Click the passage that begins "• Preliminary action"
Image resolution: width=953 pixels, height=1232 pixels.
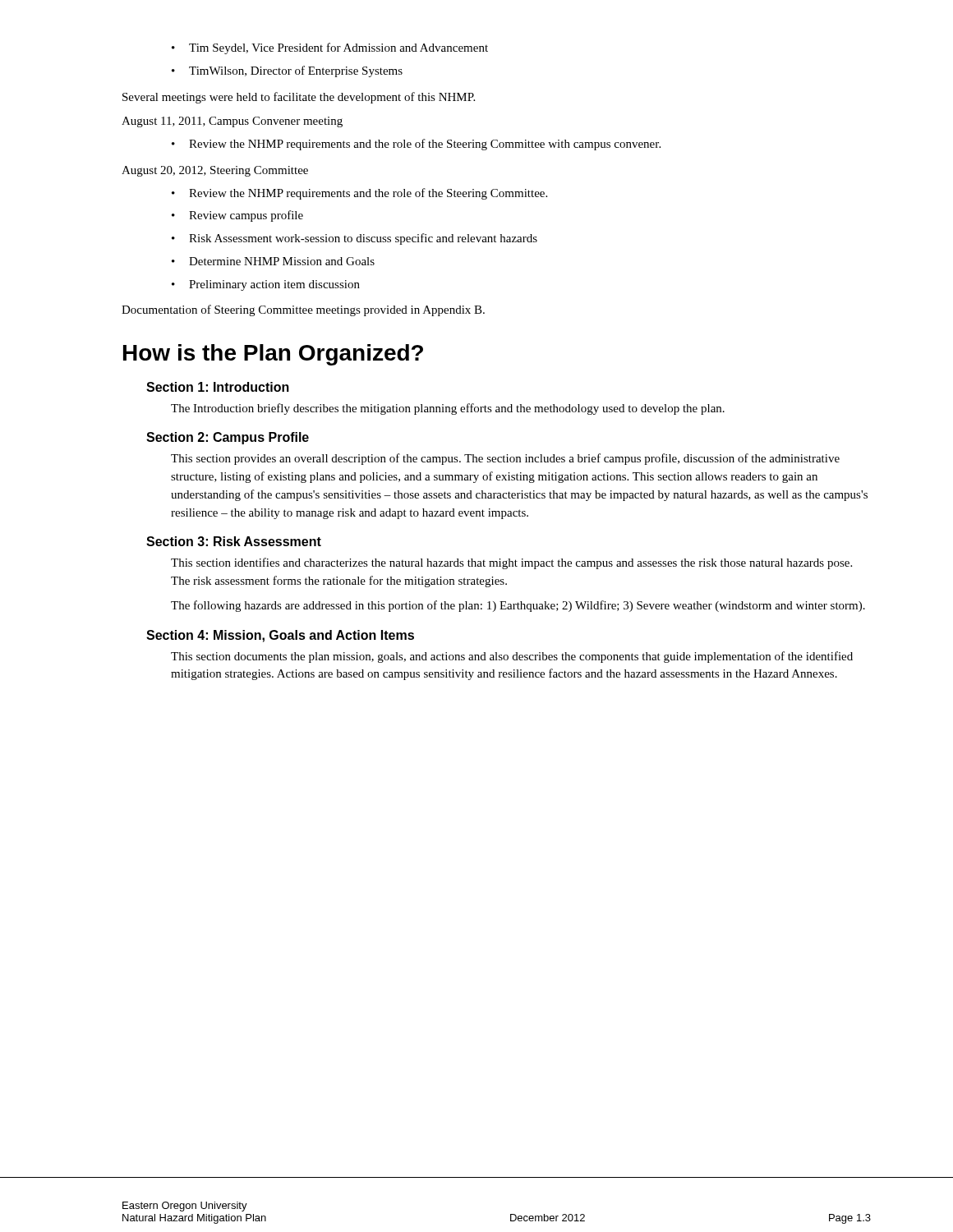coord(266,285)
